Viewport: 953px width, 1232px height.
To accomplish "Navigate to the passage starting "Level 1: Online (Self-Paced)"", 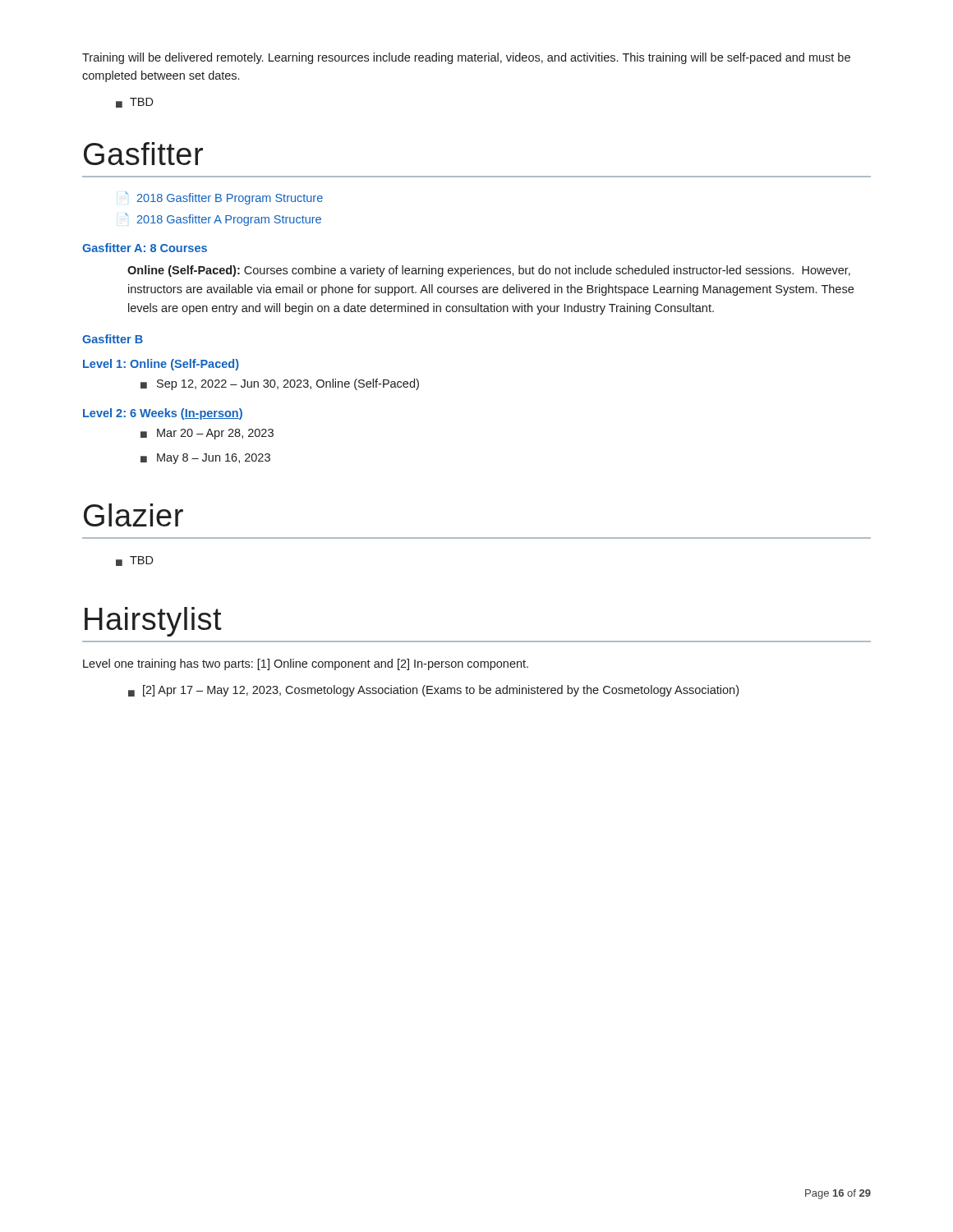I will pyautogui.click(x=161, y=364).
